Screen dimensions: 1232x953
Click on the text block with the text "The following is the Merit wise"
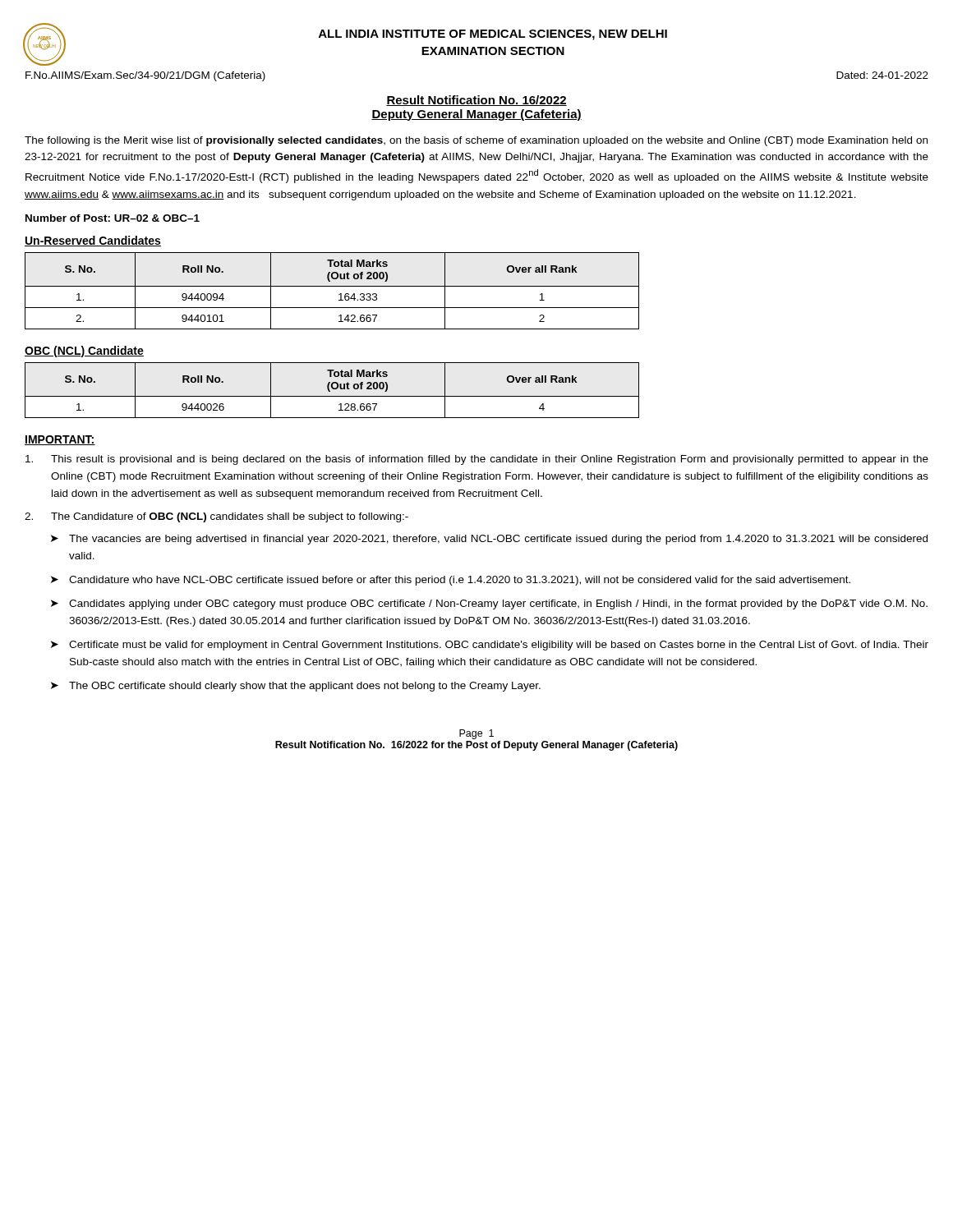coord(476,167)
